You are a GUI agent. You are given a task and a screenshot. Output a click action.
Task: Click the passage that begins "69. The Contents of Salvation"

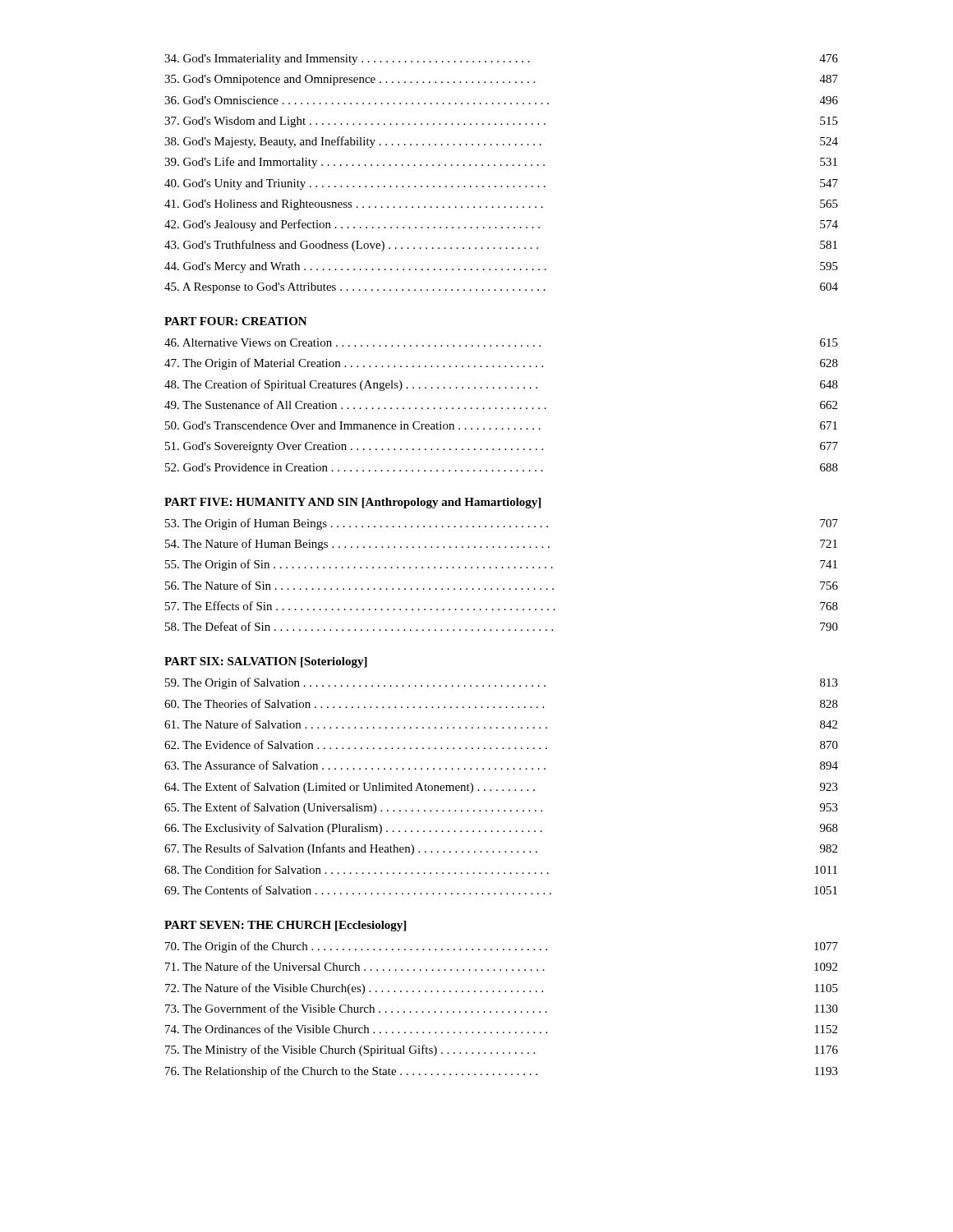pyautogui.click(x=501, y=891)
